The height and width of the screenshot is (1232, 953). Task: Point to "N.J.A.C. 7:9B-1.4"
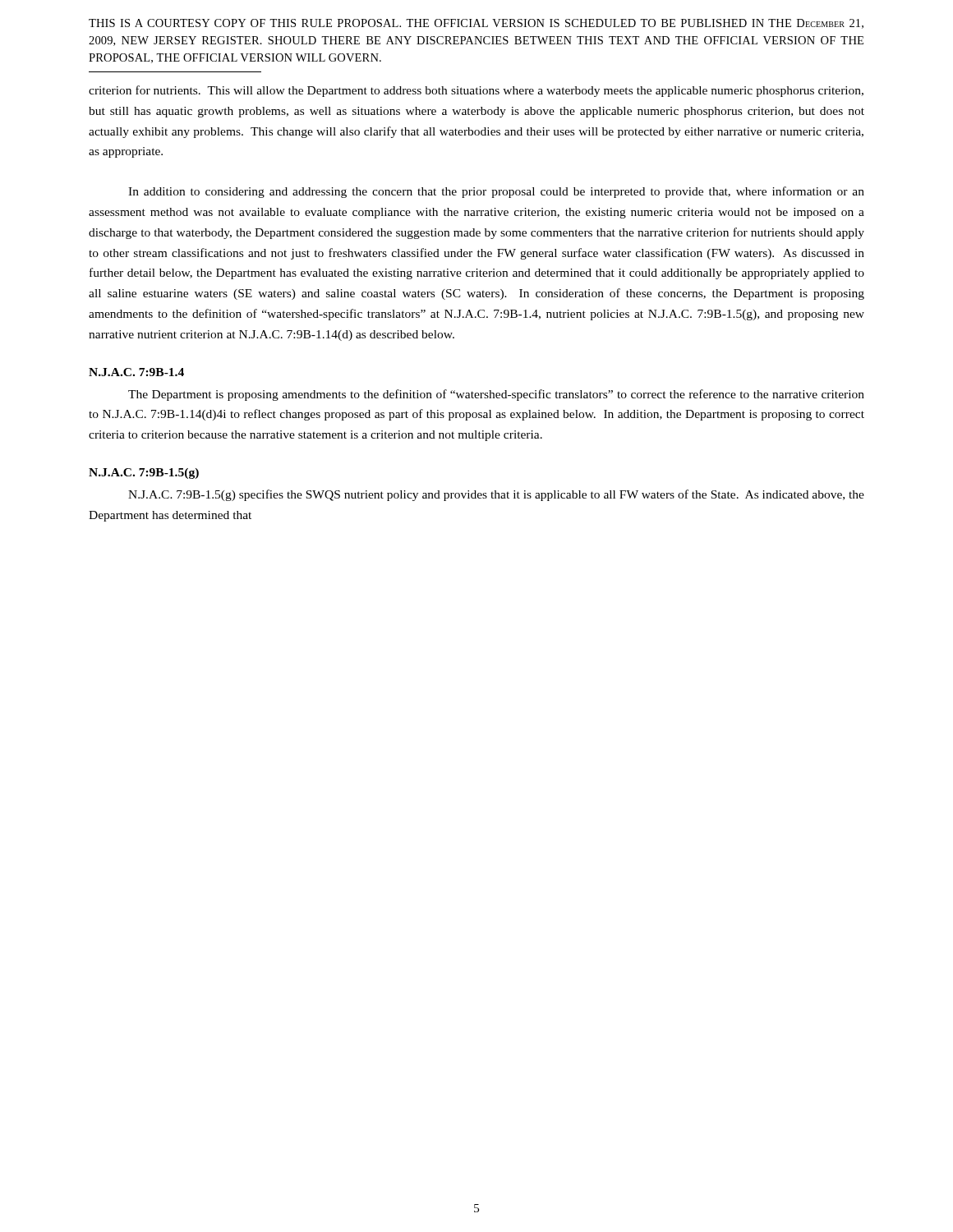tap(136, 371)
